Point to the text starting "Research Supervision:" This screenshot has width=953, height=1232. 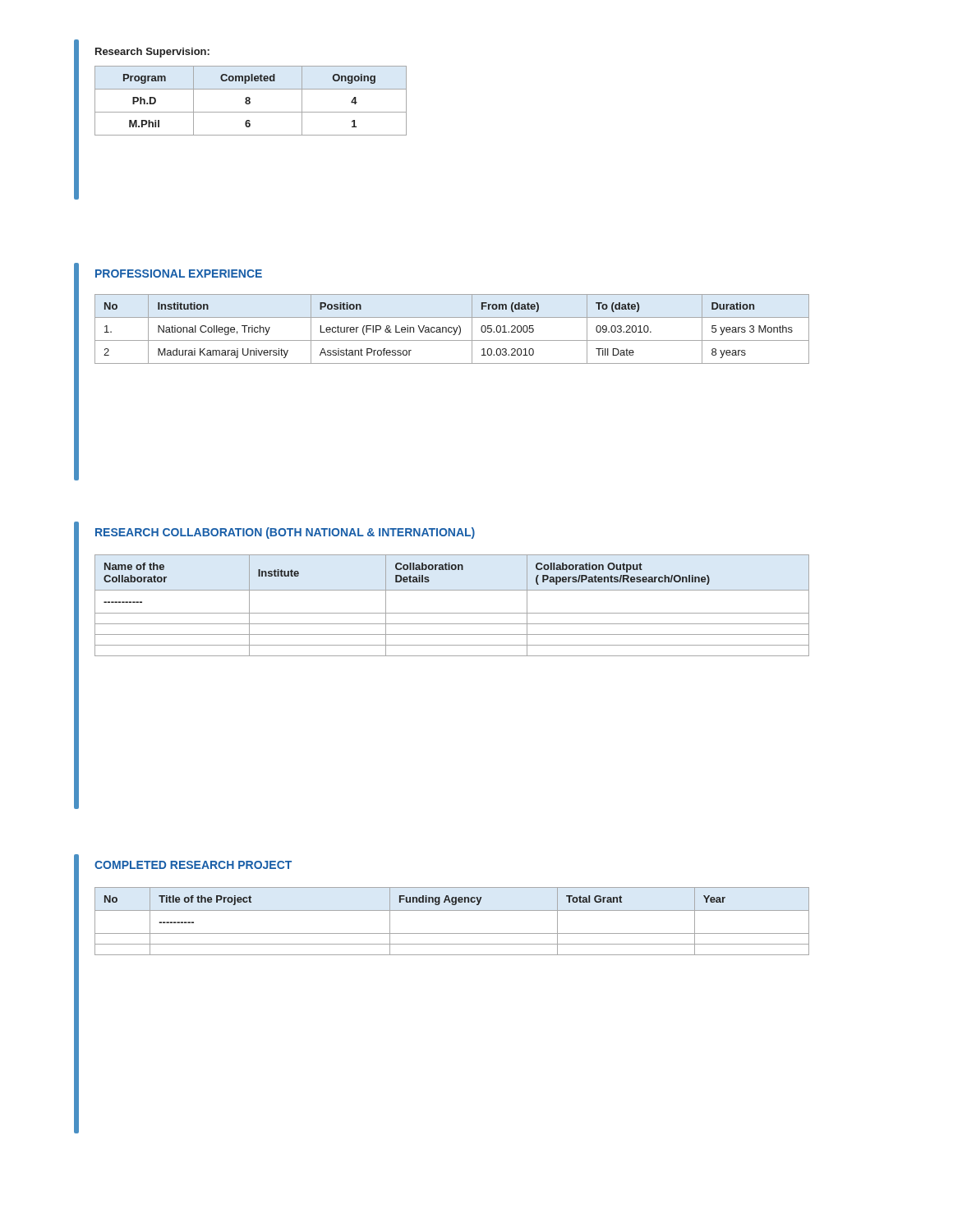pos(152,51)
